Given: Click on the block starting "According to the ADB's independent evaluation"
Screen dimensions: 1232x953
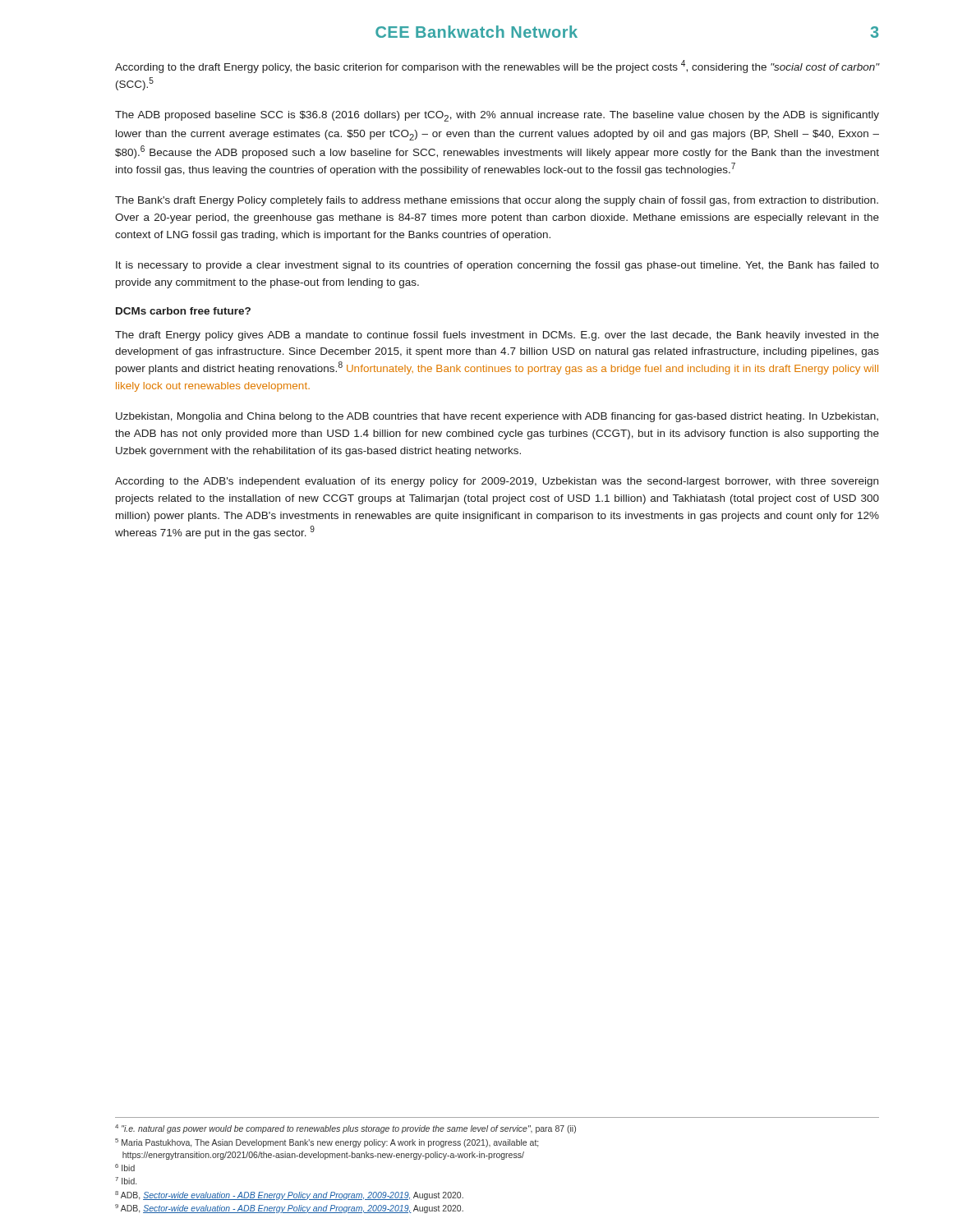Looking at the screenshot, I should click(x=497, y=507).
